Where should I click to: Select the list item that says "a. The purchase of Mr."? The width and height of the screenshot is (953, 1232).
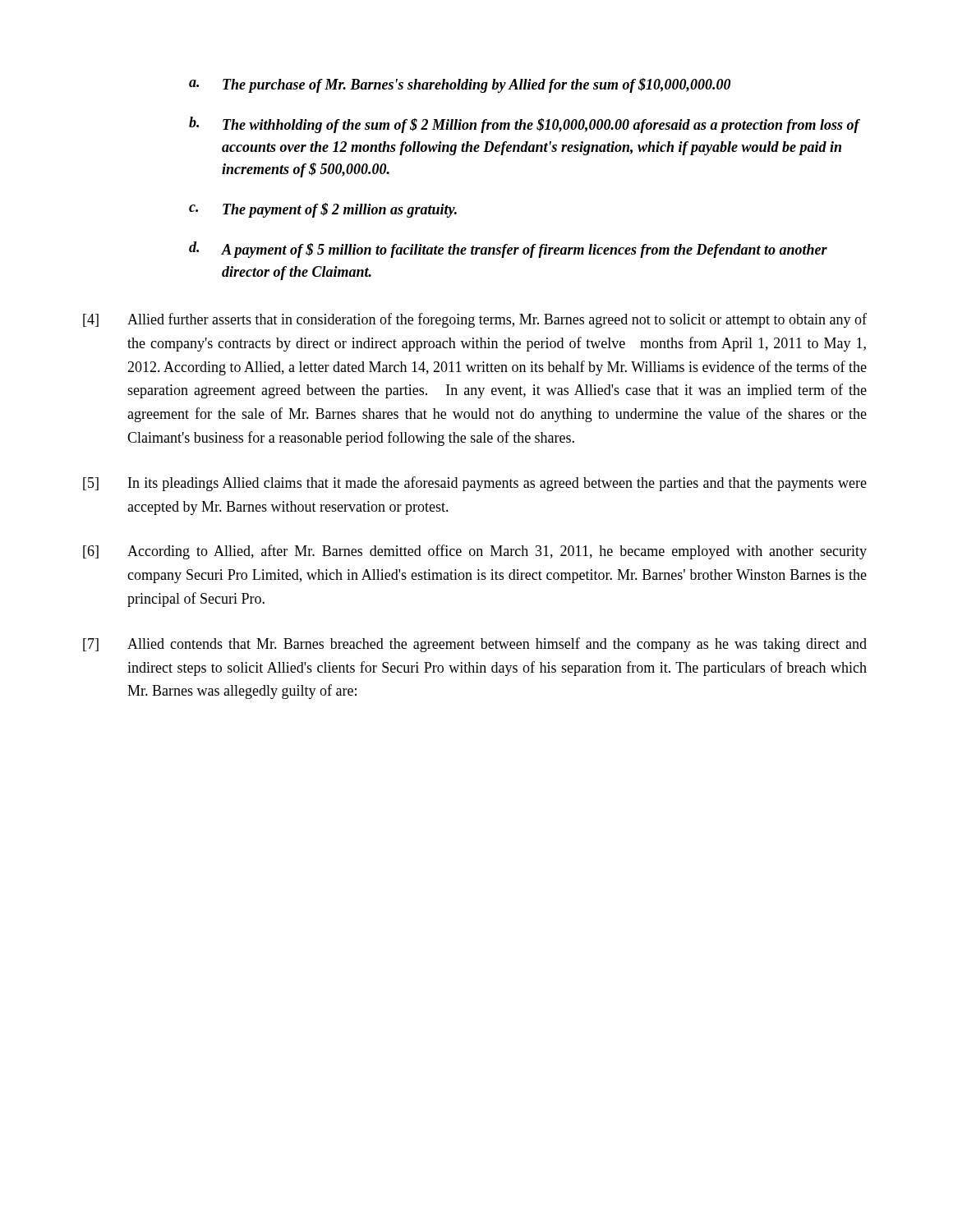pos(530,85)
